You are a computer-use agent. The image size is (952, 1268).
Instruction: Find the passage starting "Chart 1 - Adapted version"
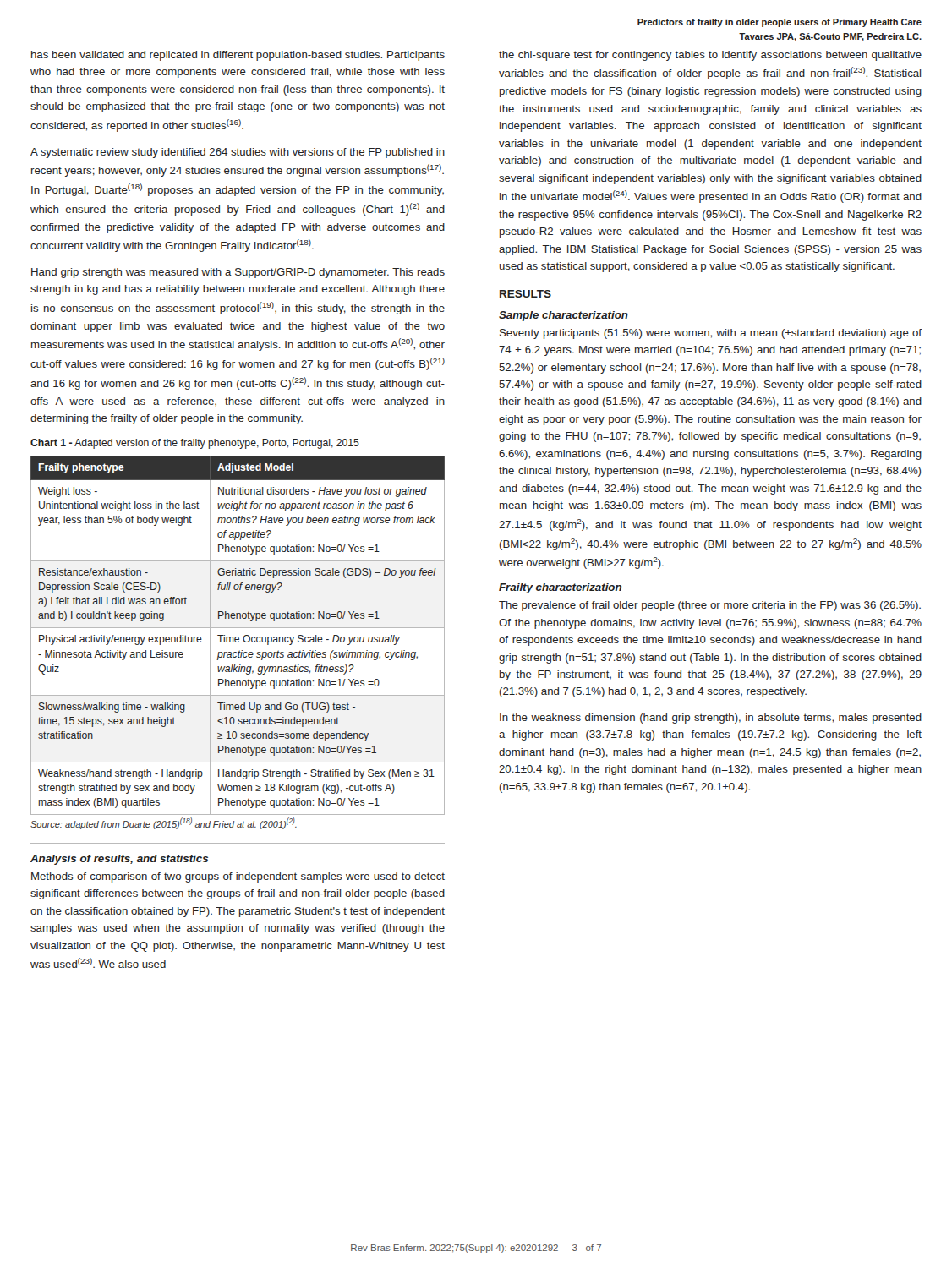[x=195, y=443]
